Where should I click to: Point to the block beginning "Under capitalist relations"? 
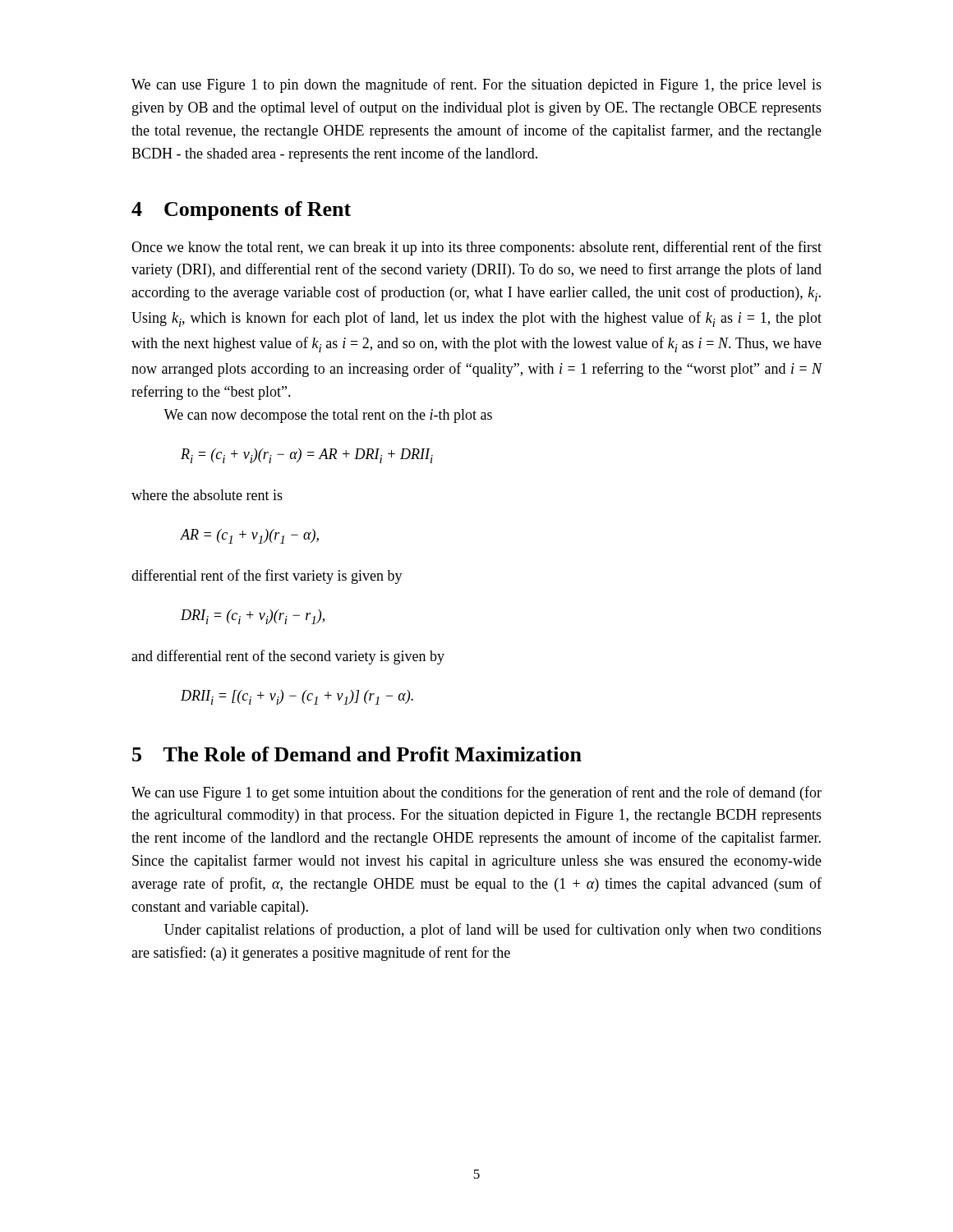point(476,941)
